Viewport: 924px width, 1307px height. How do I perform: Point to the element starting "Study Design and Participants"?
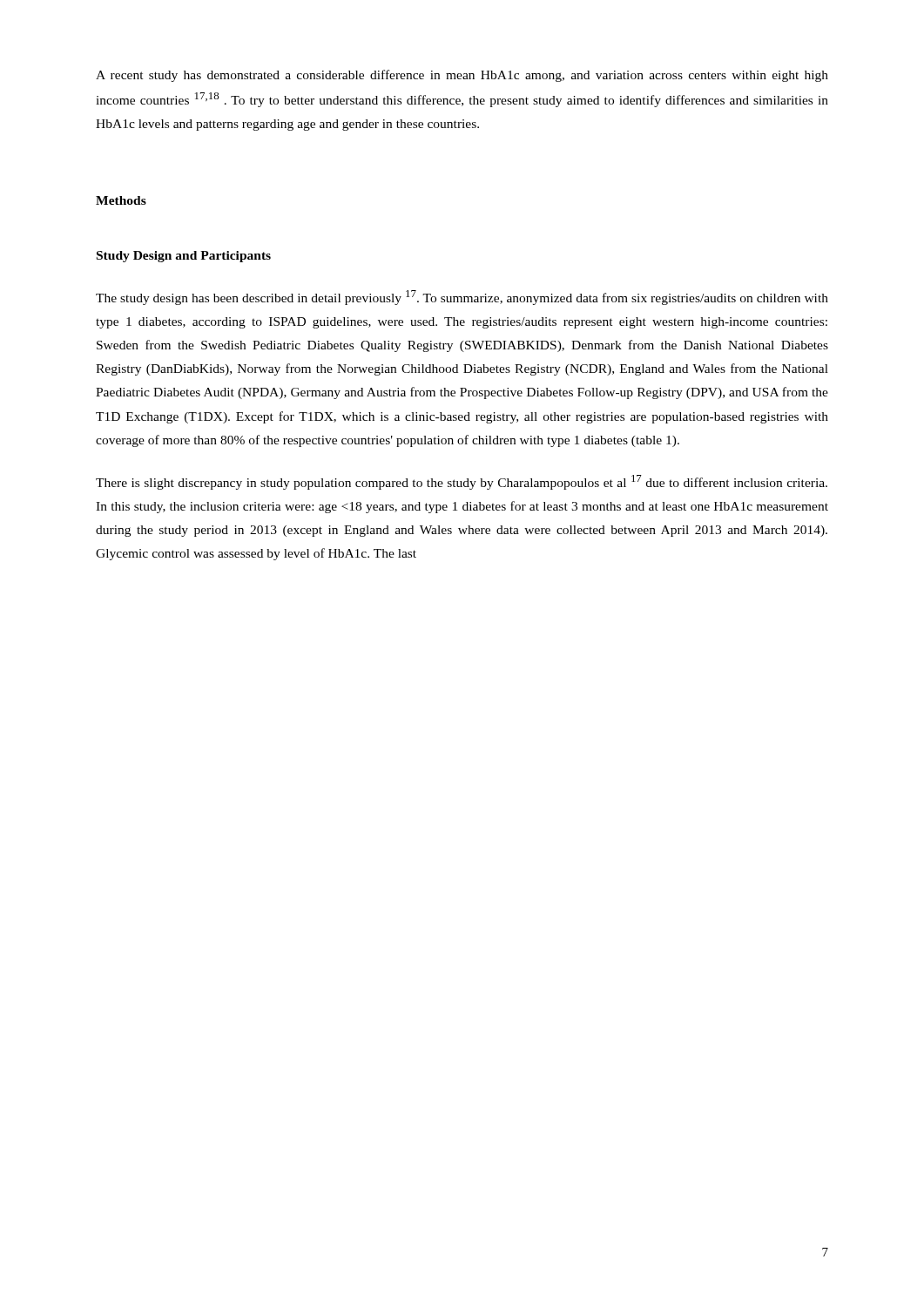[x=183, y=255]
